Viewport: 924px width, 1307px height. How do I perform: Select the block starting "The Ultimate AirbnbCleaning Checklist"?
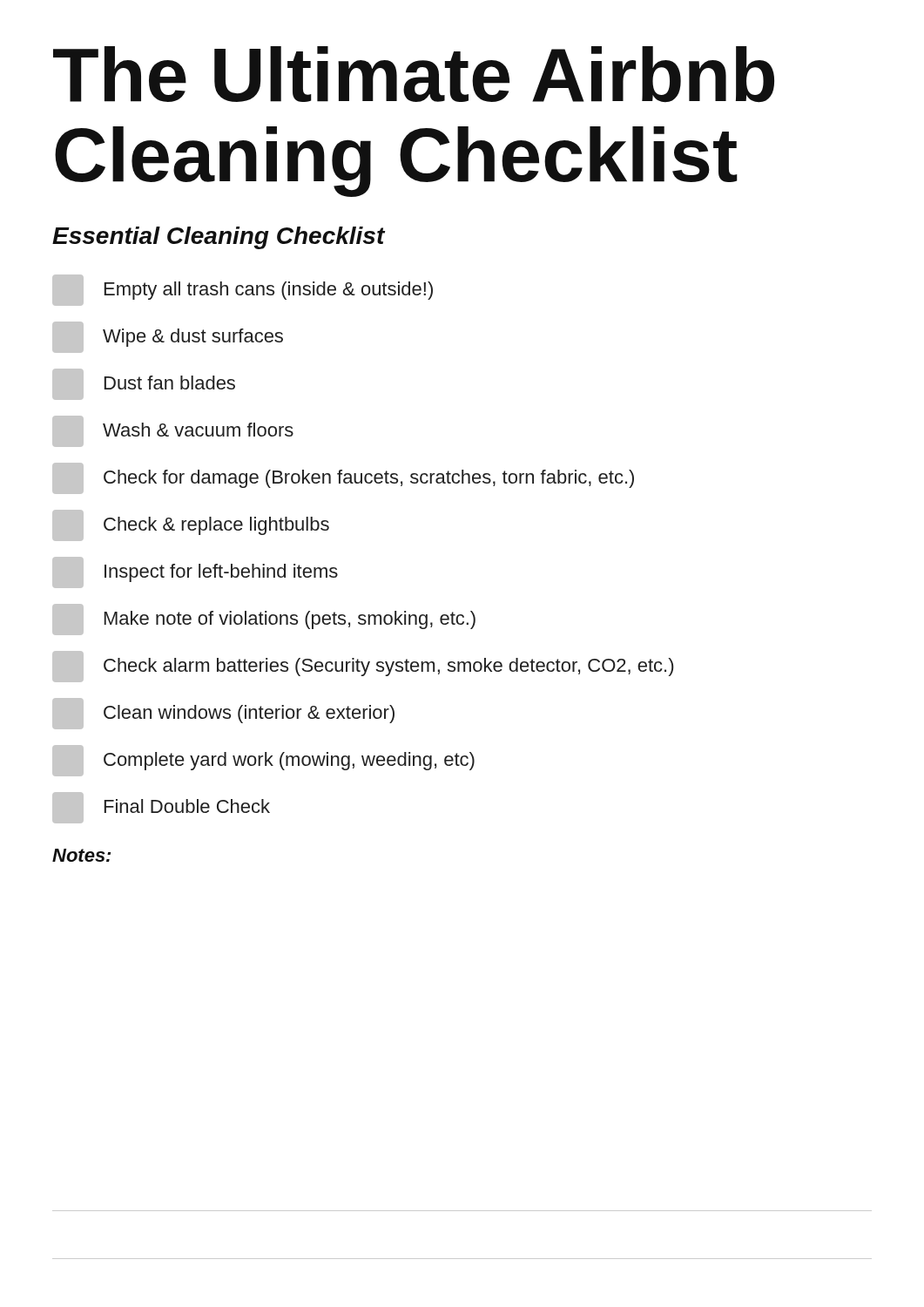tap(462, 115)
